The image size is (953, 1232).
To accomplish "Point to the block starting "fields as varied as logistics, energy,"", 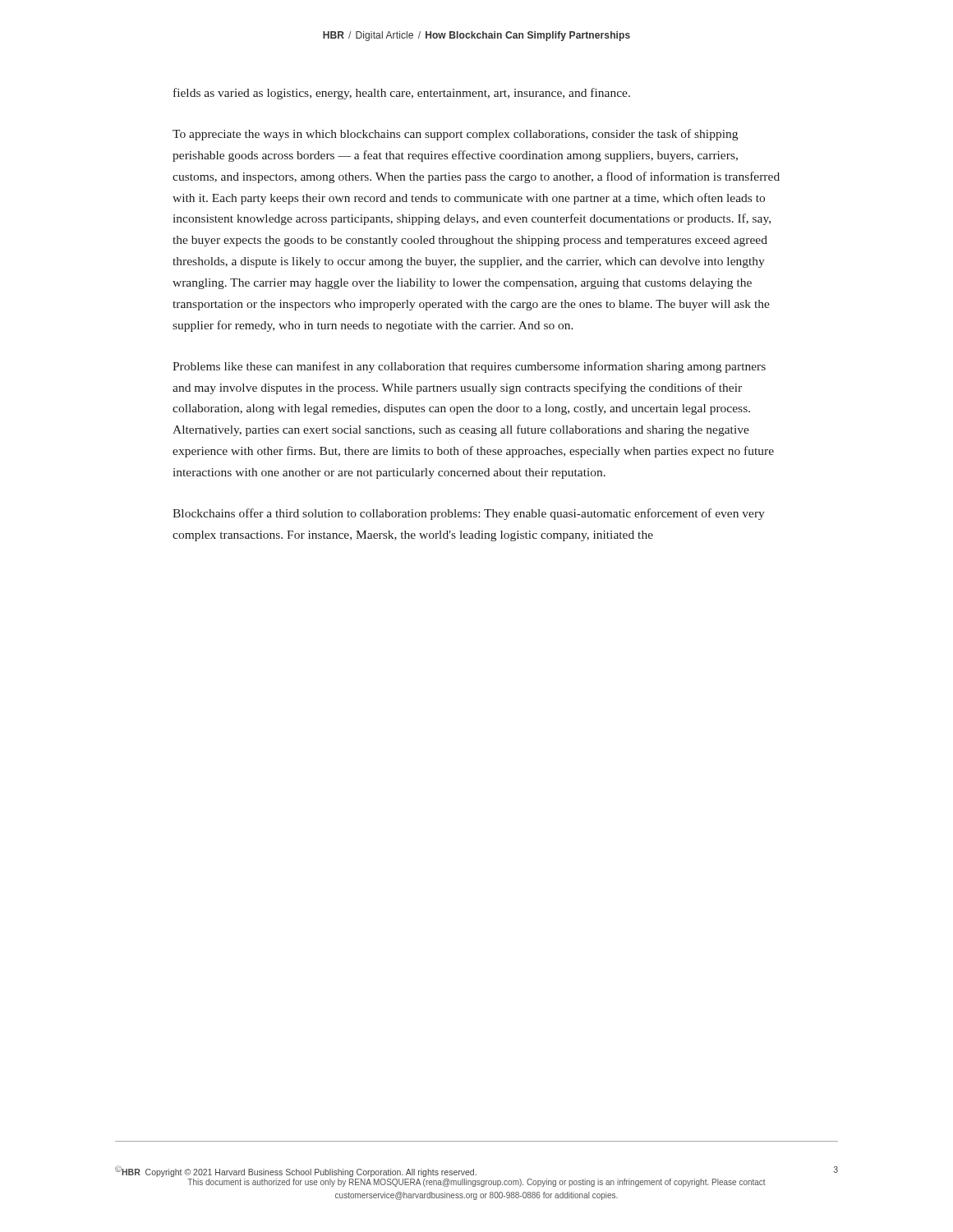I will point(402,92).
